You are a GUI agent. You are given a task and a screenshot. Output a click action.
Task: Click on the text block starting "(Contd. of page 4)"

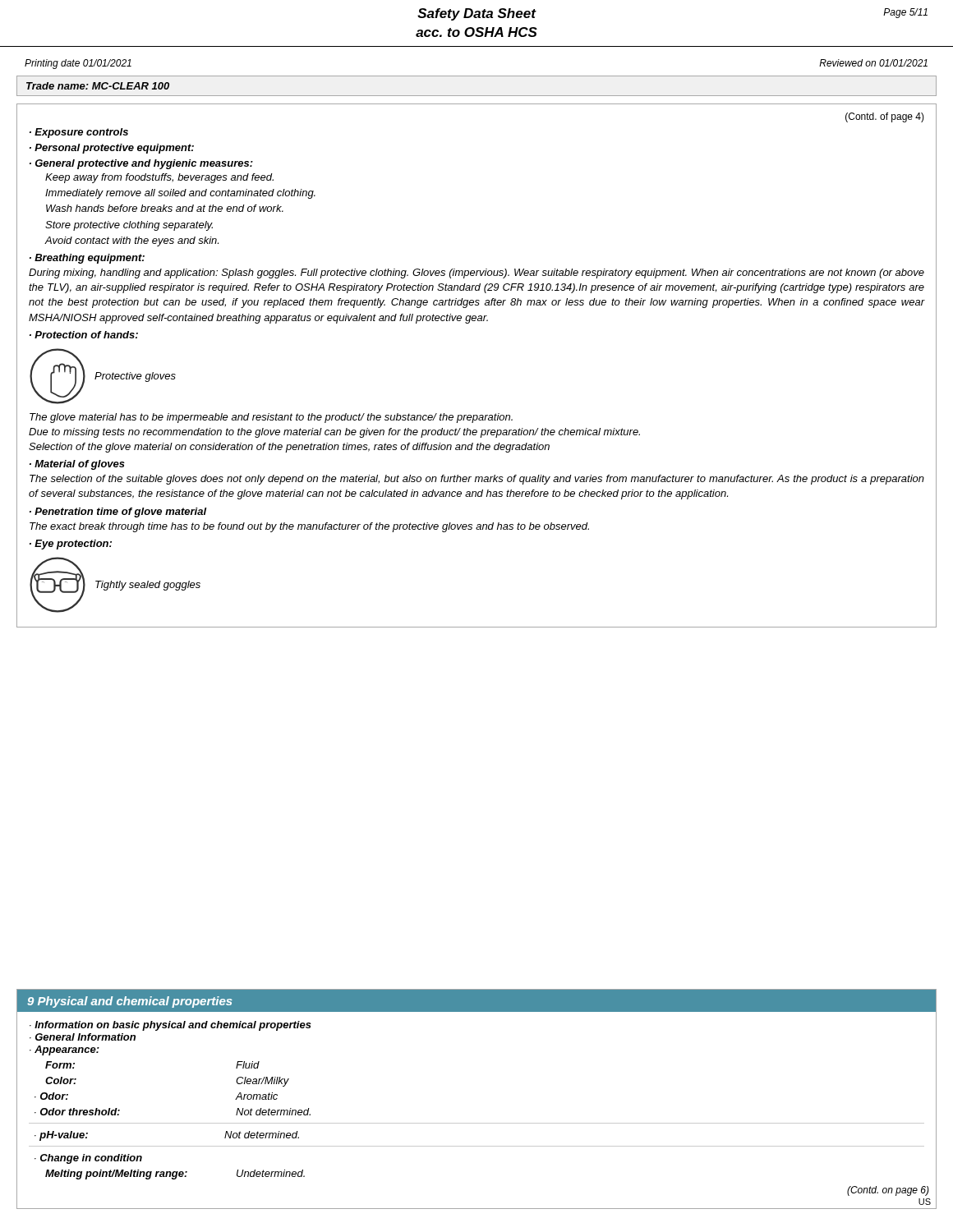(885, 117)
